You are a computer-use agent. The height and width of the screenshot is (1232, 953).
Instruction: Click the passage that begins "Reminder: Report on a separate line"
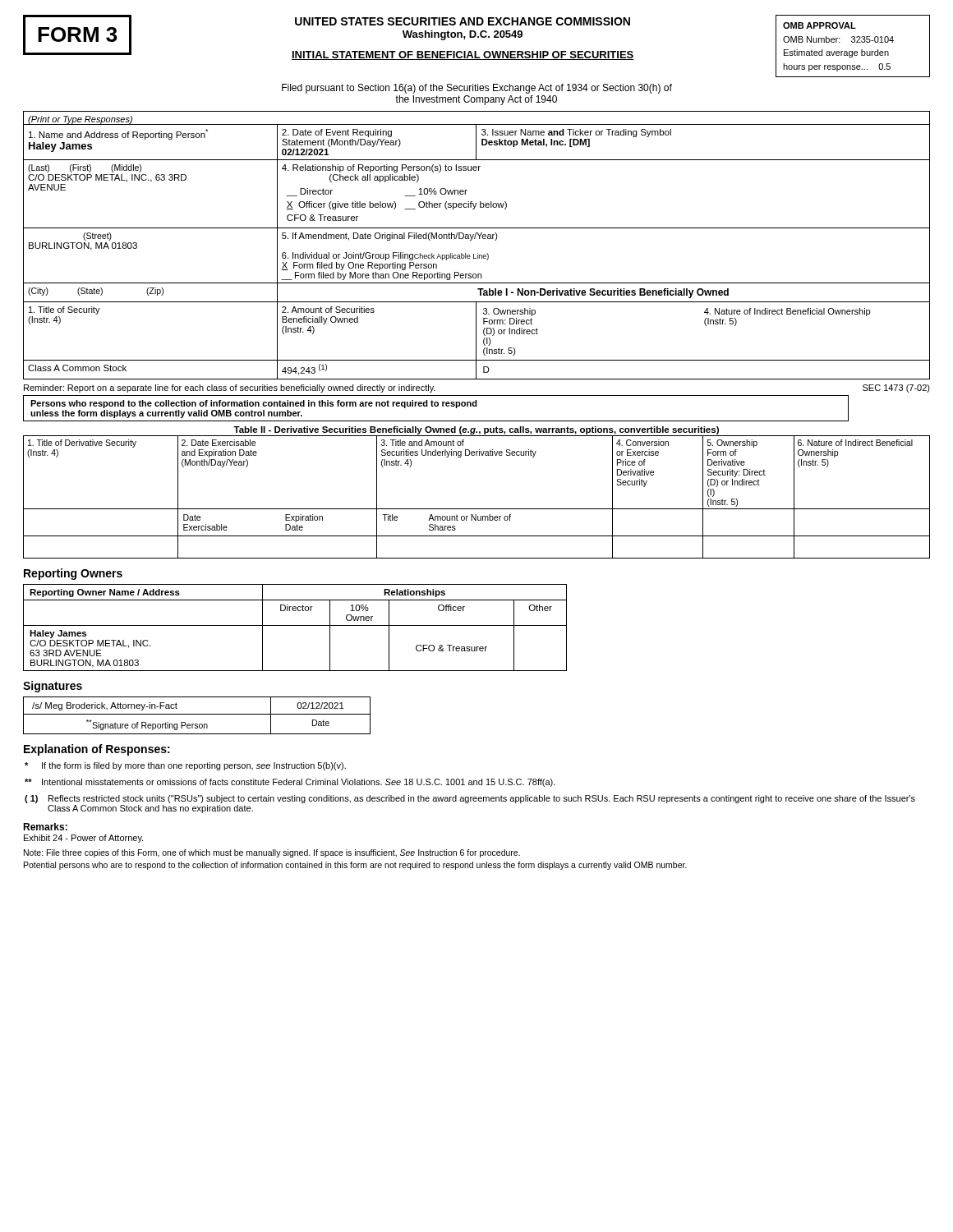[476, 402]
